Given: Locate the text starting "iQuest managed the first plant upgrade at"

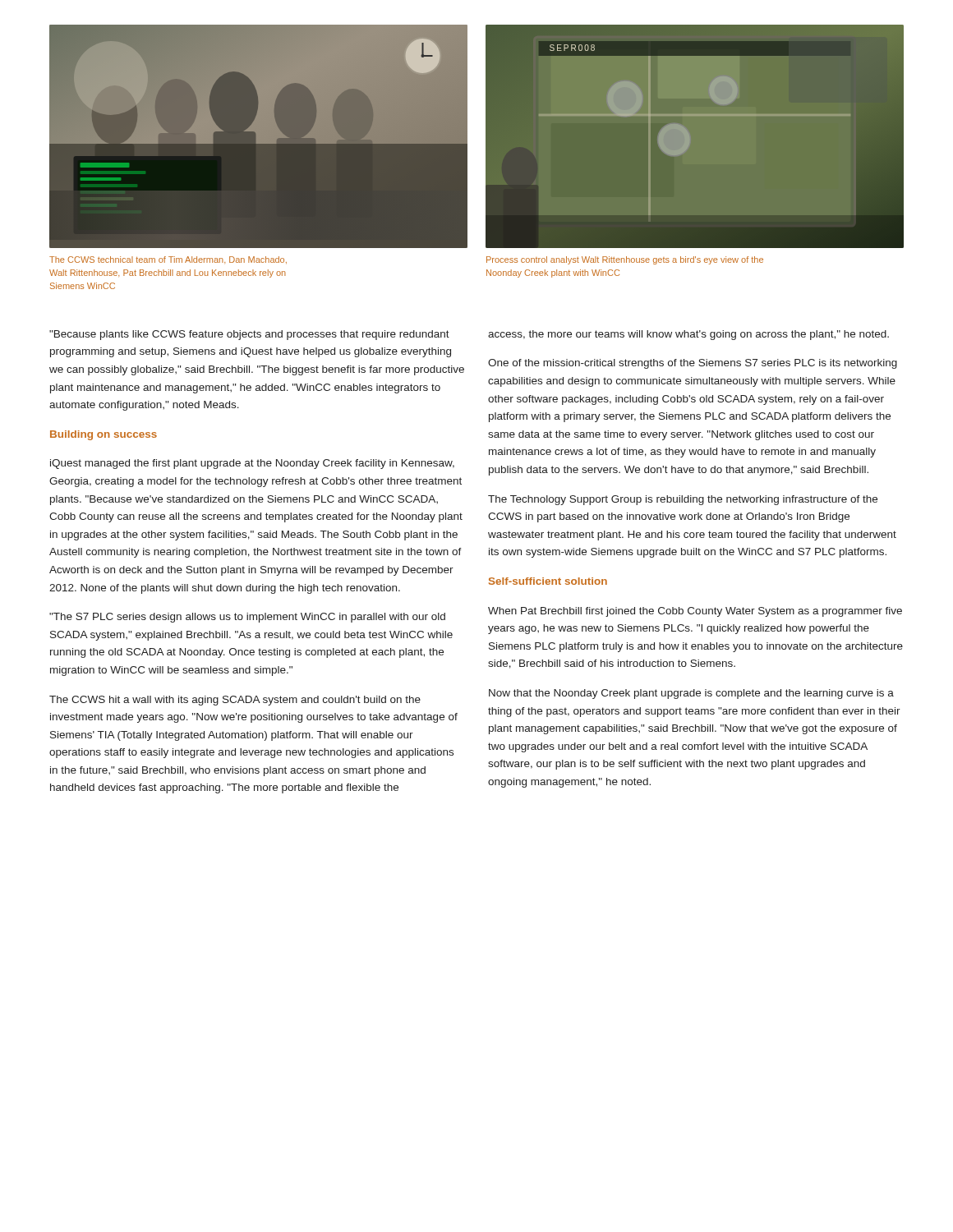Looking at the screenshot, I should [x=257, y=525].
